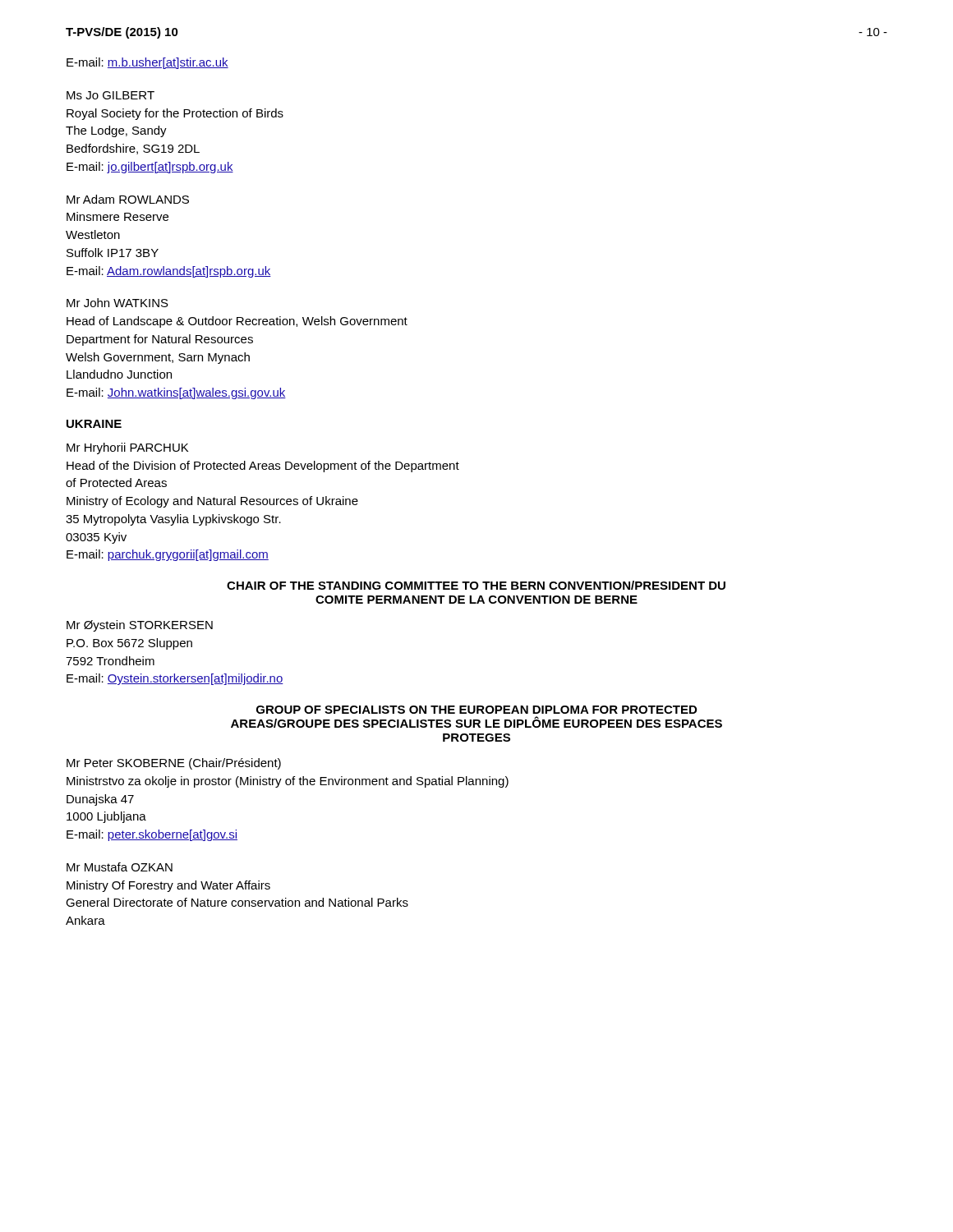
Task: Find the passage starting "CHAIR OF THE STANDING"
Action: coord(476,592)
